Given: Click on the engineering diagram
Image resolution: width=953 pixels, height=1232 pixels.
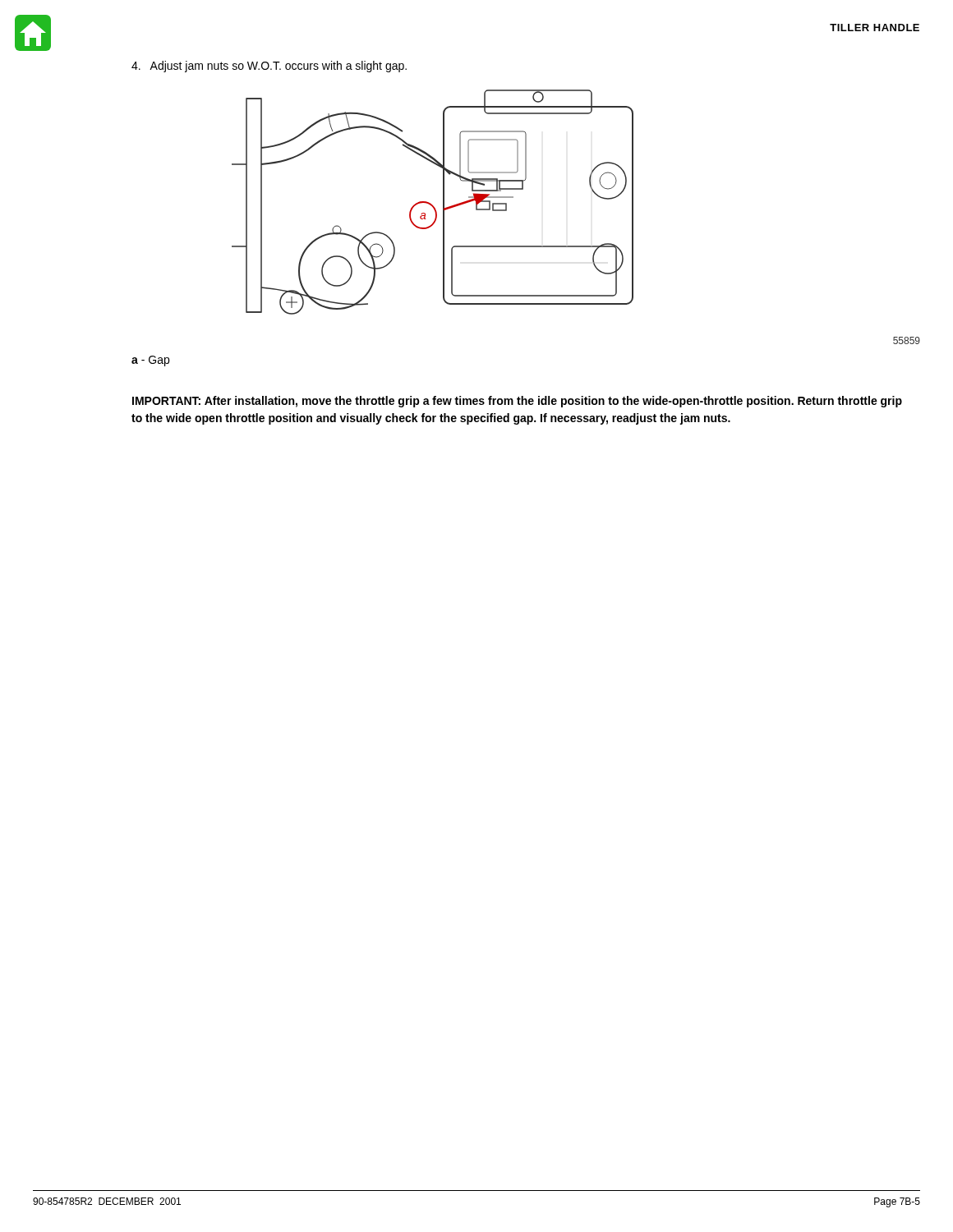Looking at the screenshot, I should [419, 214].
